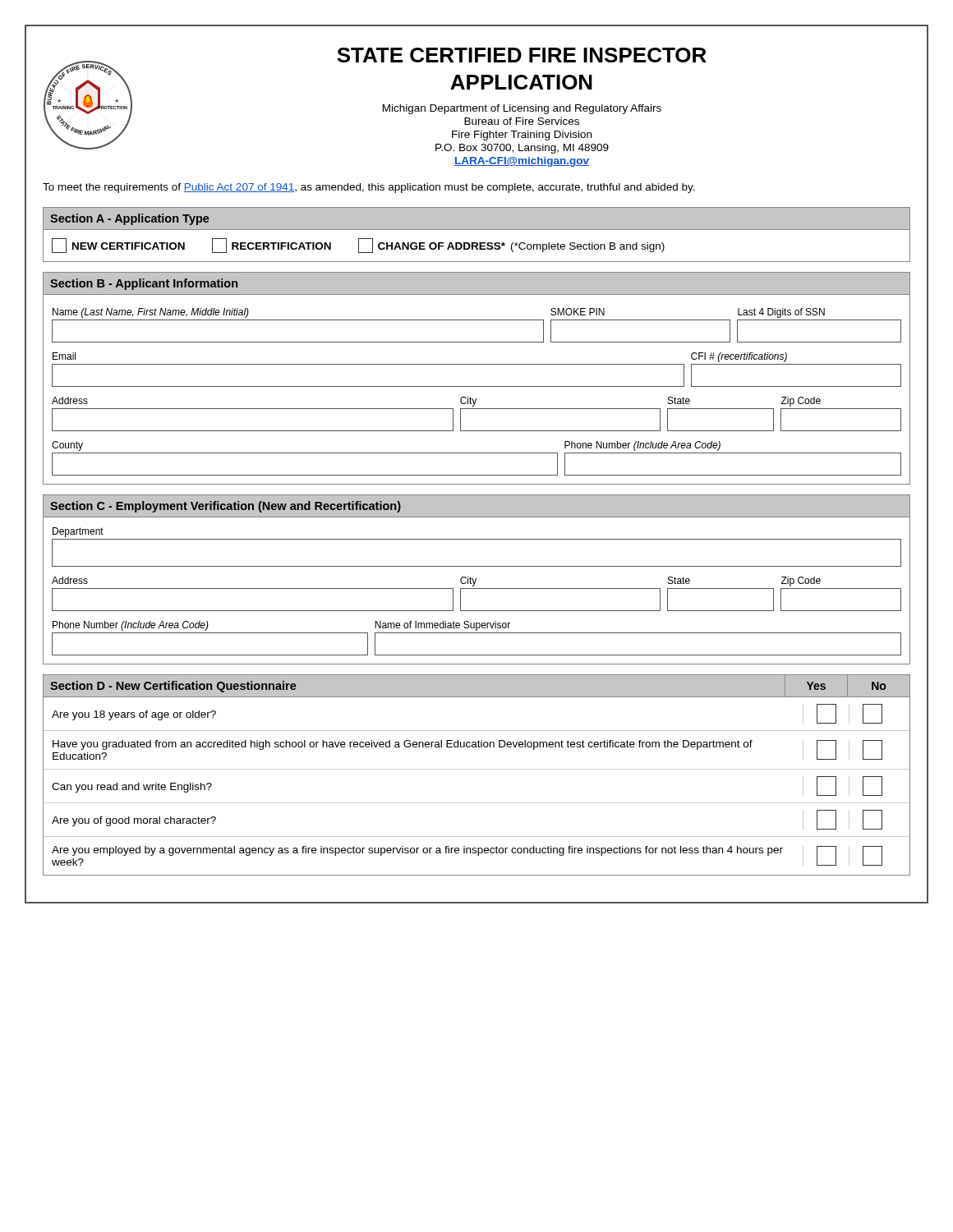Click on the section header with the text "Section C - Employment"

(226, 506)
